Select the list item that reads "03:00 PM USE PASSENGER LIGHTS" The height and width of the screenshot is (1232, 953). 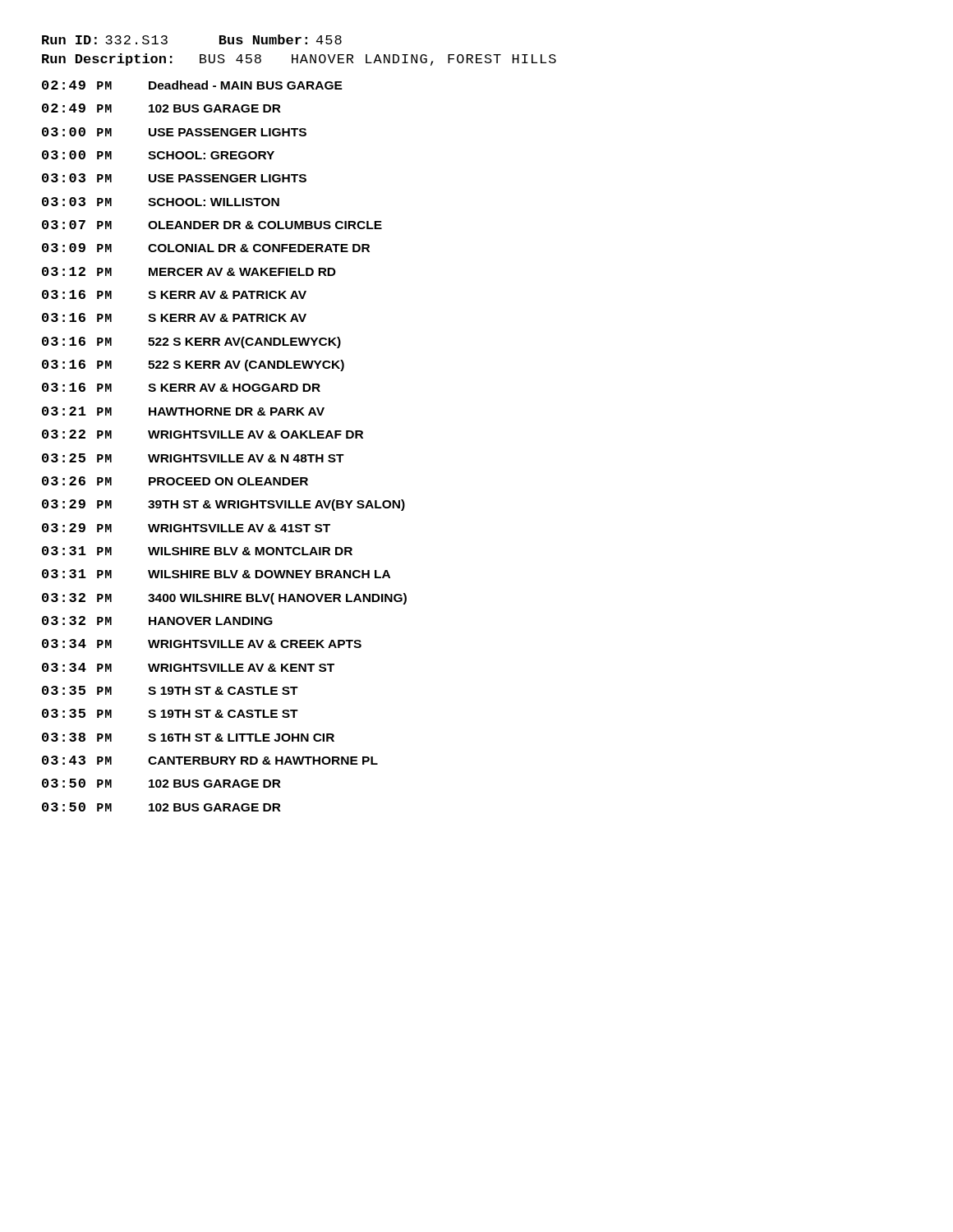coord(174,133)
